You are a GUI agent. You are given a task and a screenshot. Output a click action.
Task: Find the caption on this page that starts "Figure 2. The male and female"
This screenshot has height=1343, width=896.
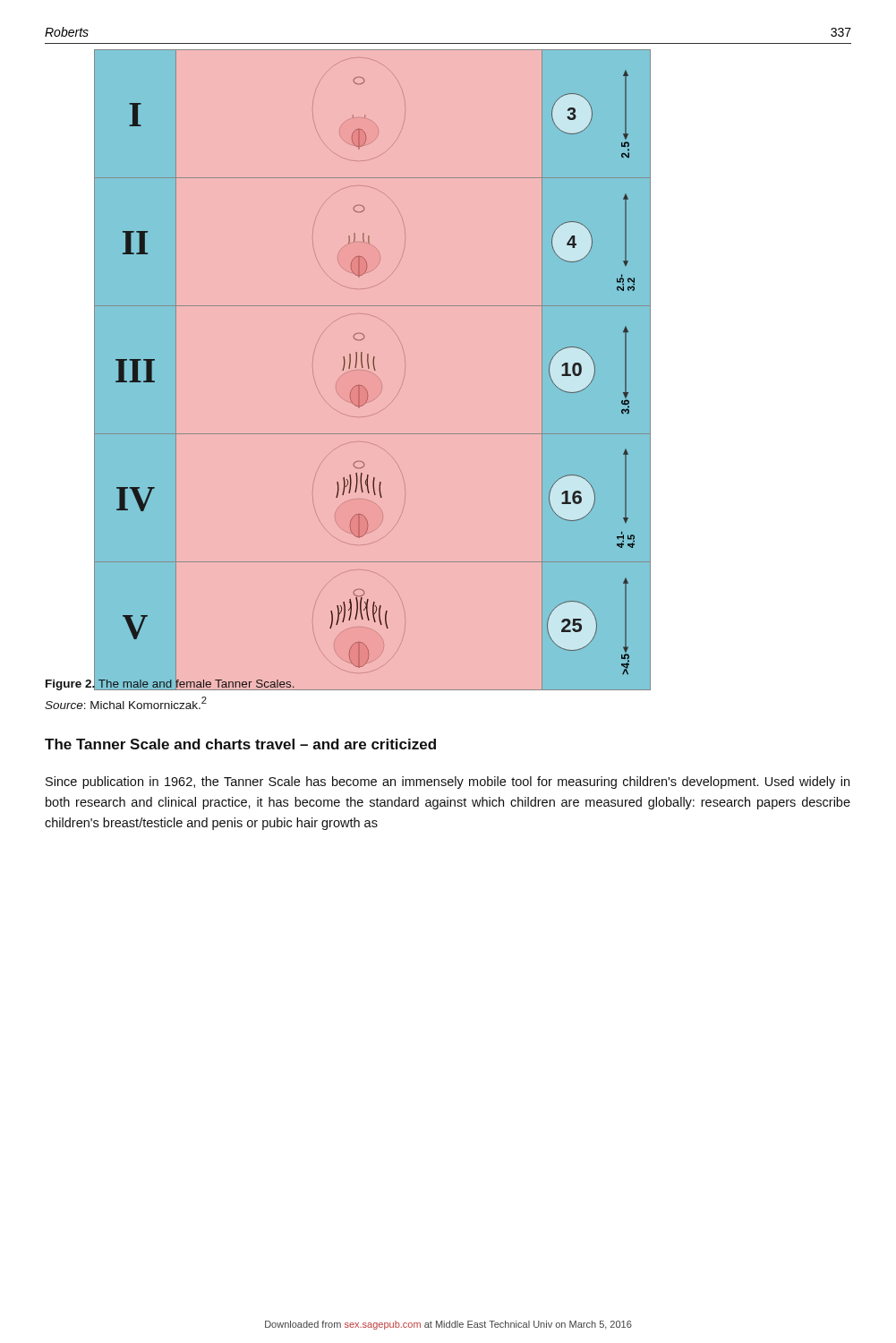pyautogui.click(x=170, y=694)
